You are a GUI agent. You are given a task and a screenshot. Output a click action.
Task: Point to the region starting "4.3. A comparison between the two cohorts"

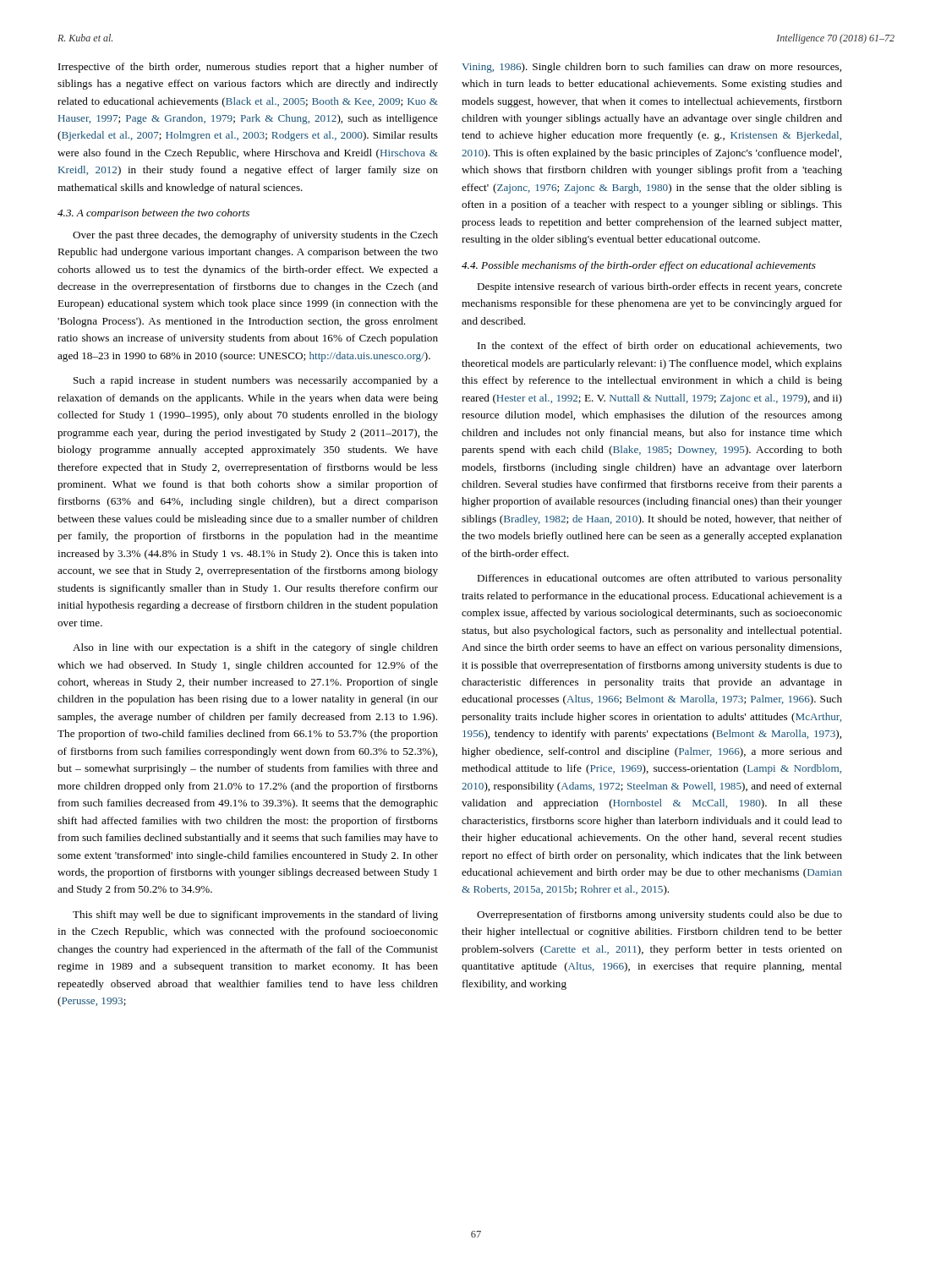click(248, 213)
